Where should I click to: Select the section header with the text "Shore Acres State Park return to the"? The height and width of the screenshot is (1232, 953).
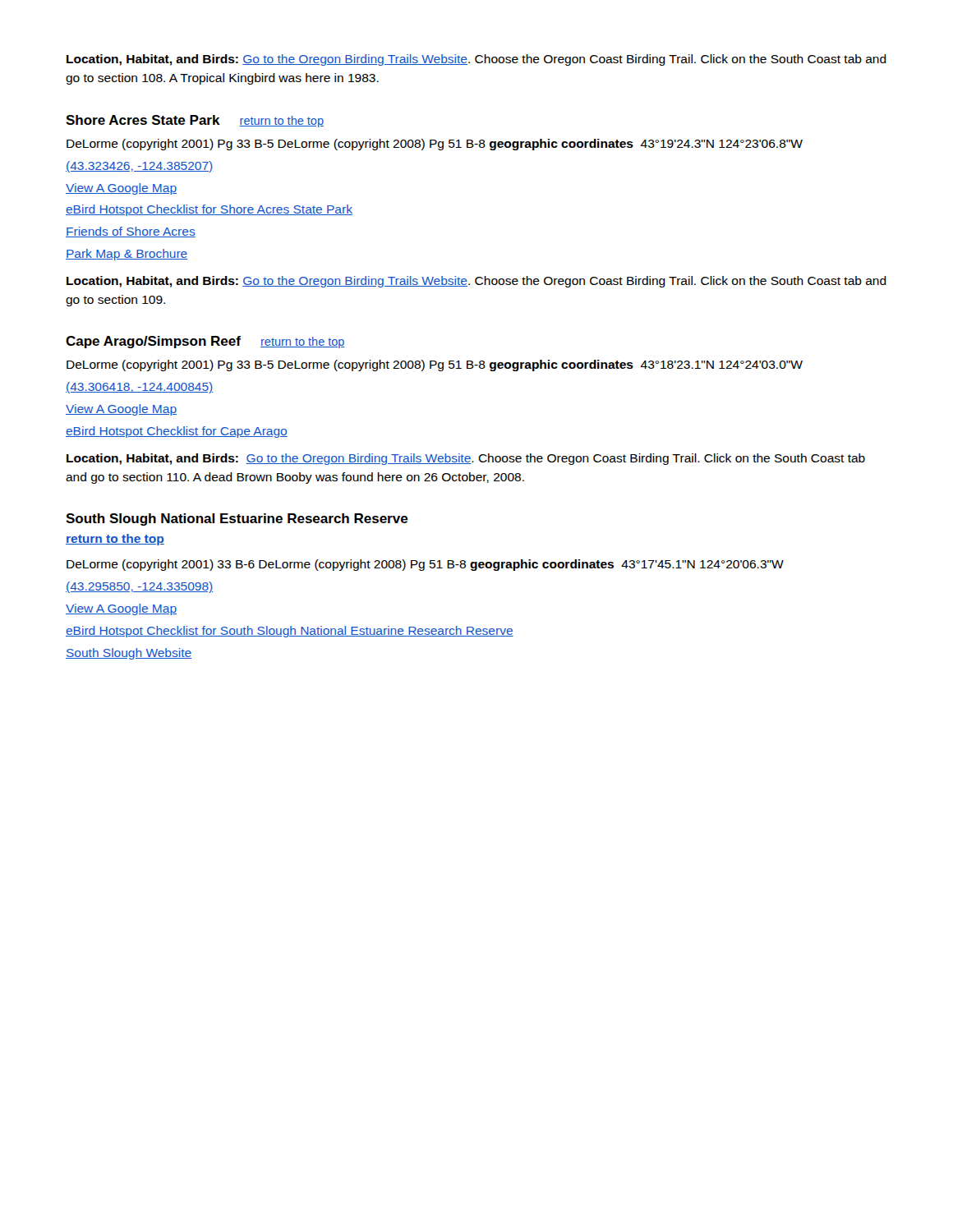(195, 120)
